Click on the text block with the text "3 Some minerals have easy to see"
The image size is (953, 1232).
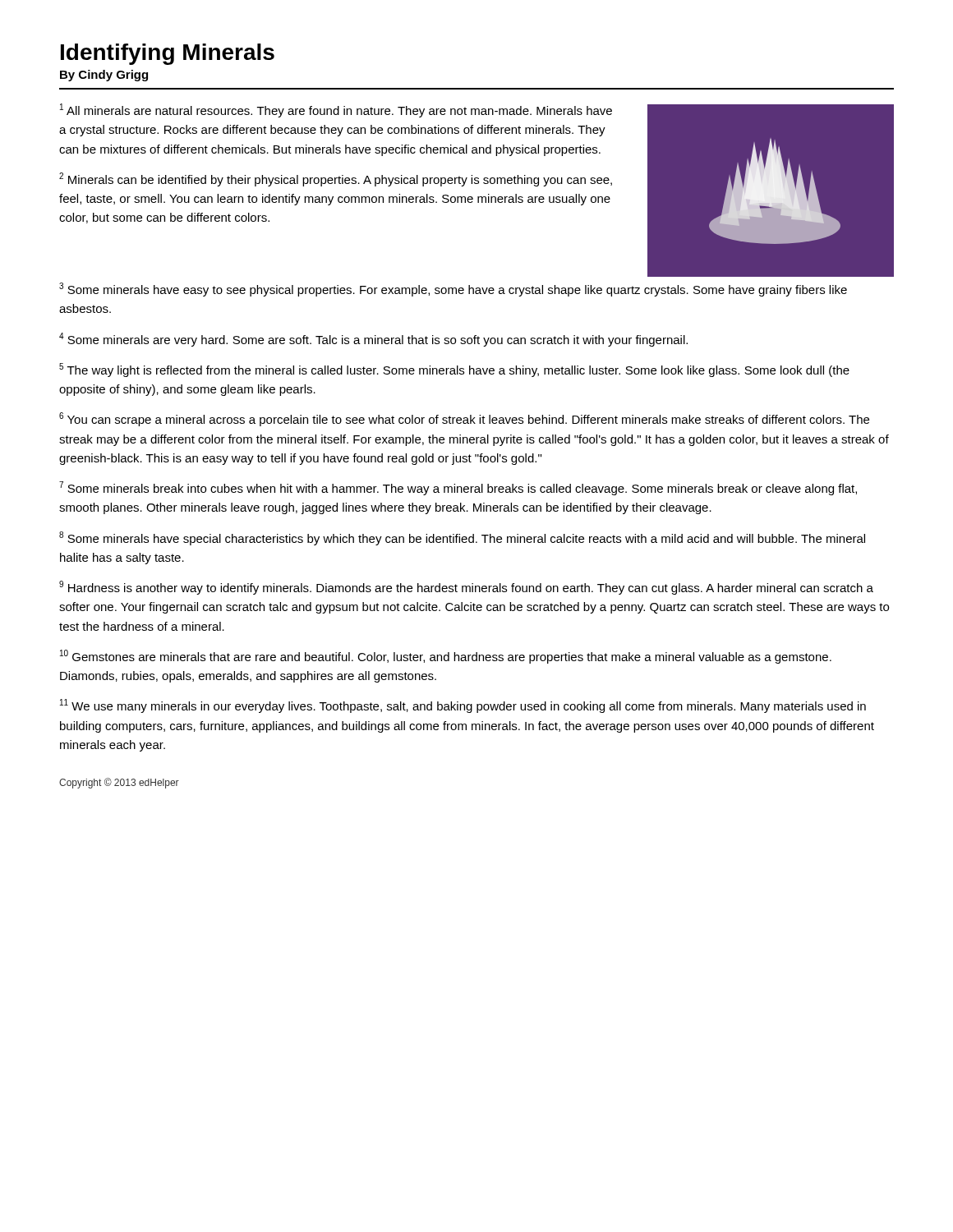[453, 299]
